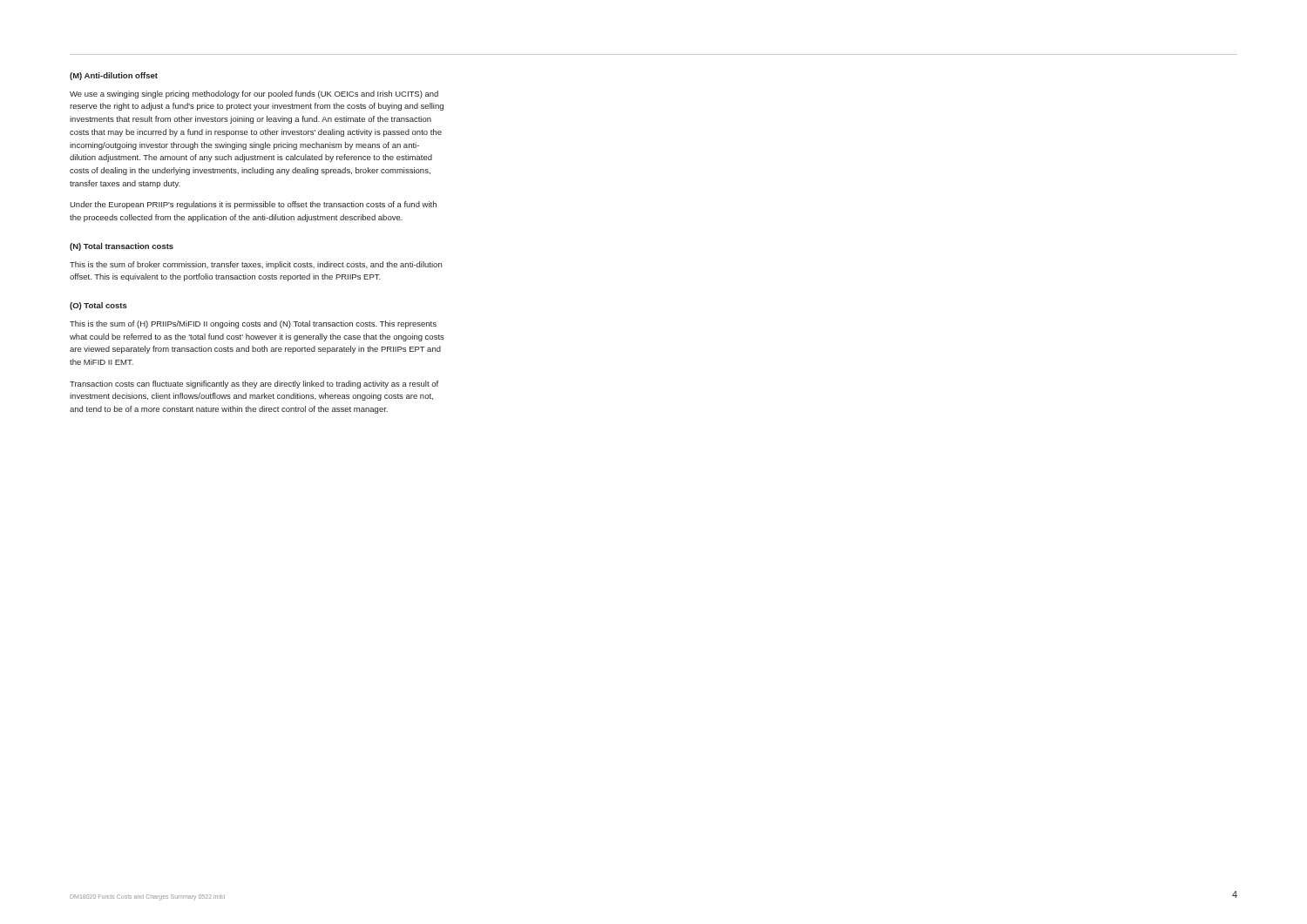The image size is (1307, 924).
Task: Click on the text block that reads "This is the sum of (H)"
Action: coord(257,343)
